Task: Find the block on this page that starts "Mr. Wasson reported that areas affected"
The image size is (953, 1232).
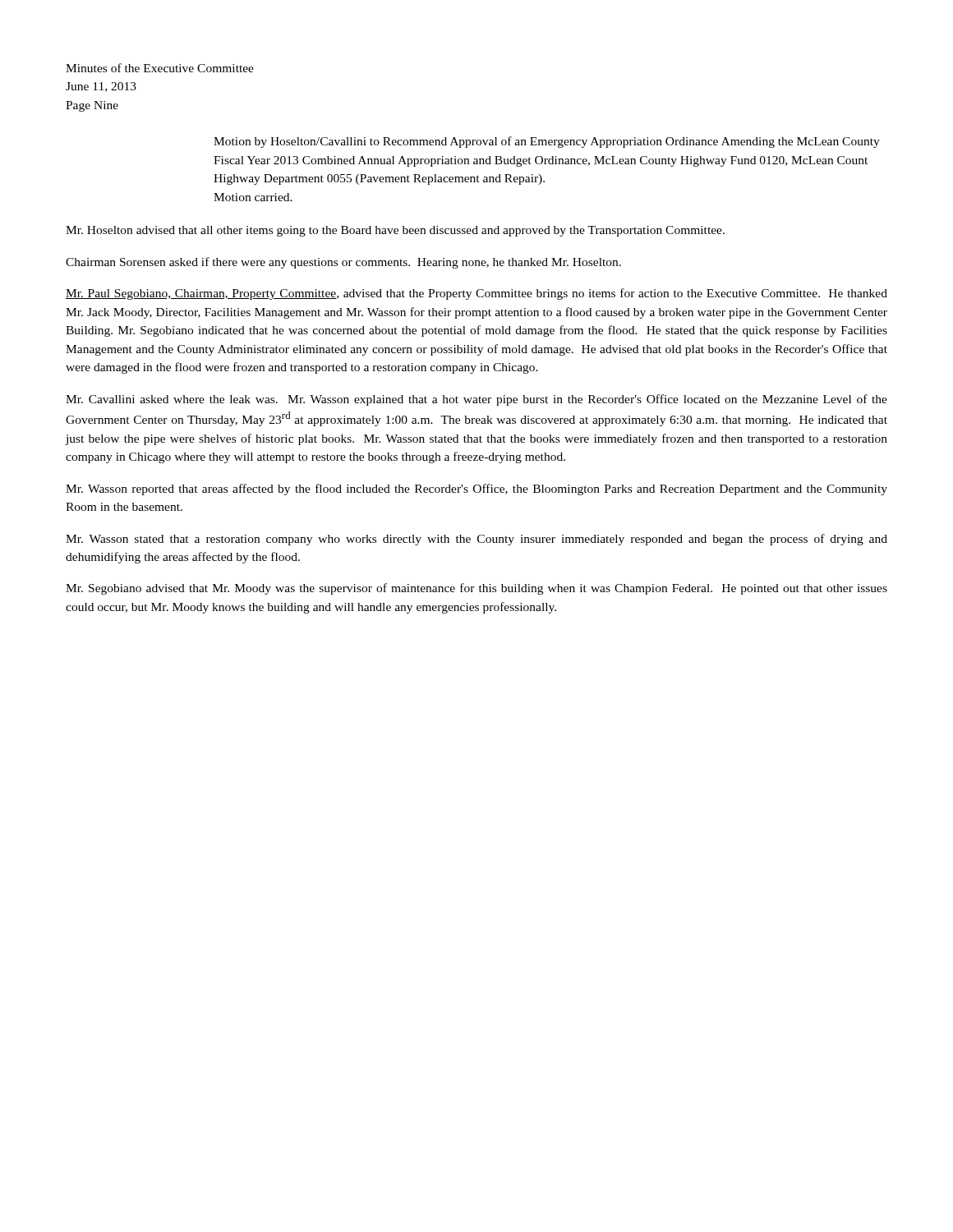Action: point(476,497)
